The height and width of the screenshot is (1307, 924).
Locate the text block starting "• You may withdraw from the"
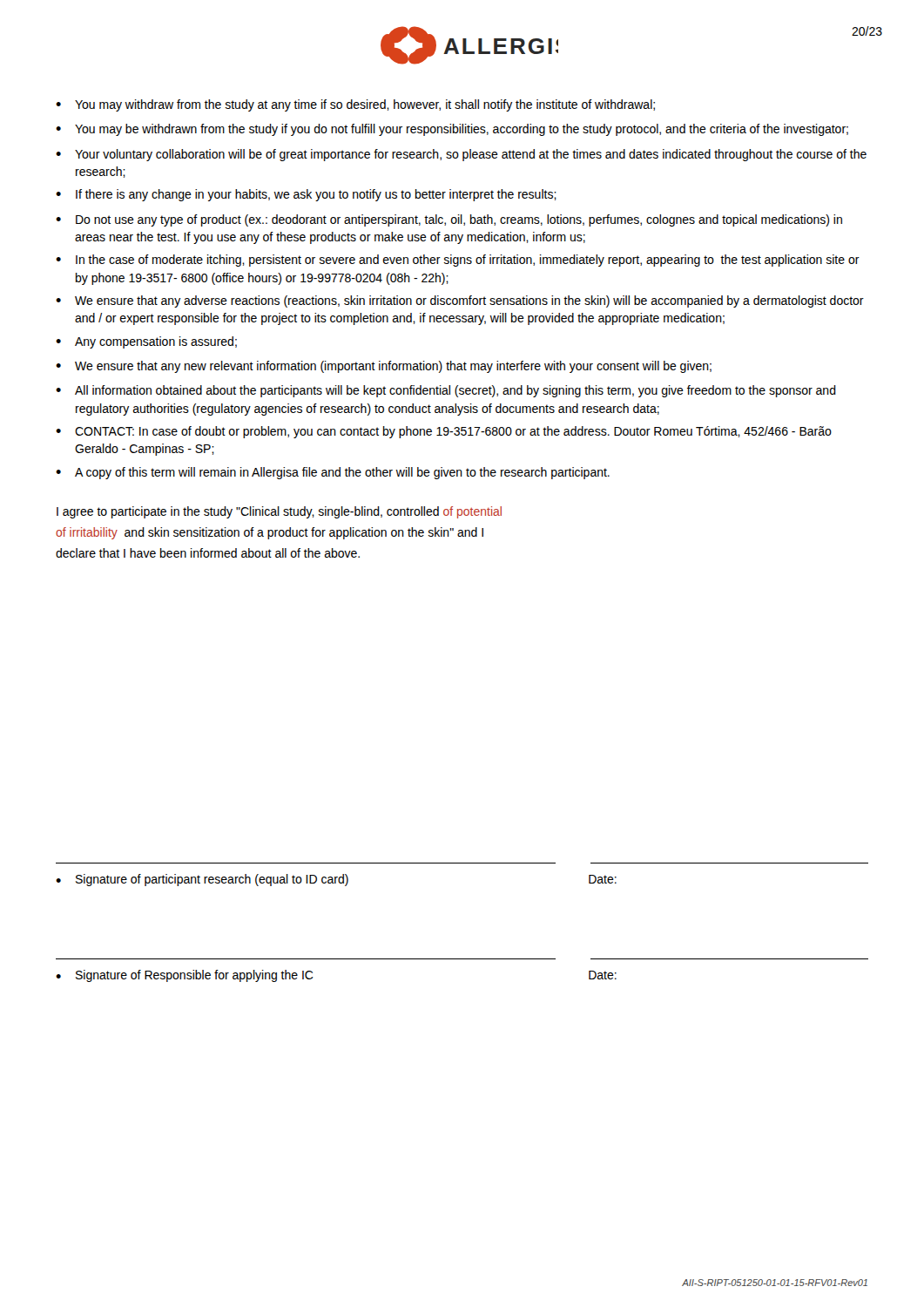(462, 106)
